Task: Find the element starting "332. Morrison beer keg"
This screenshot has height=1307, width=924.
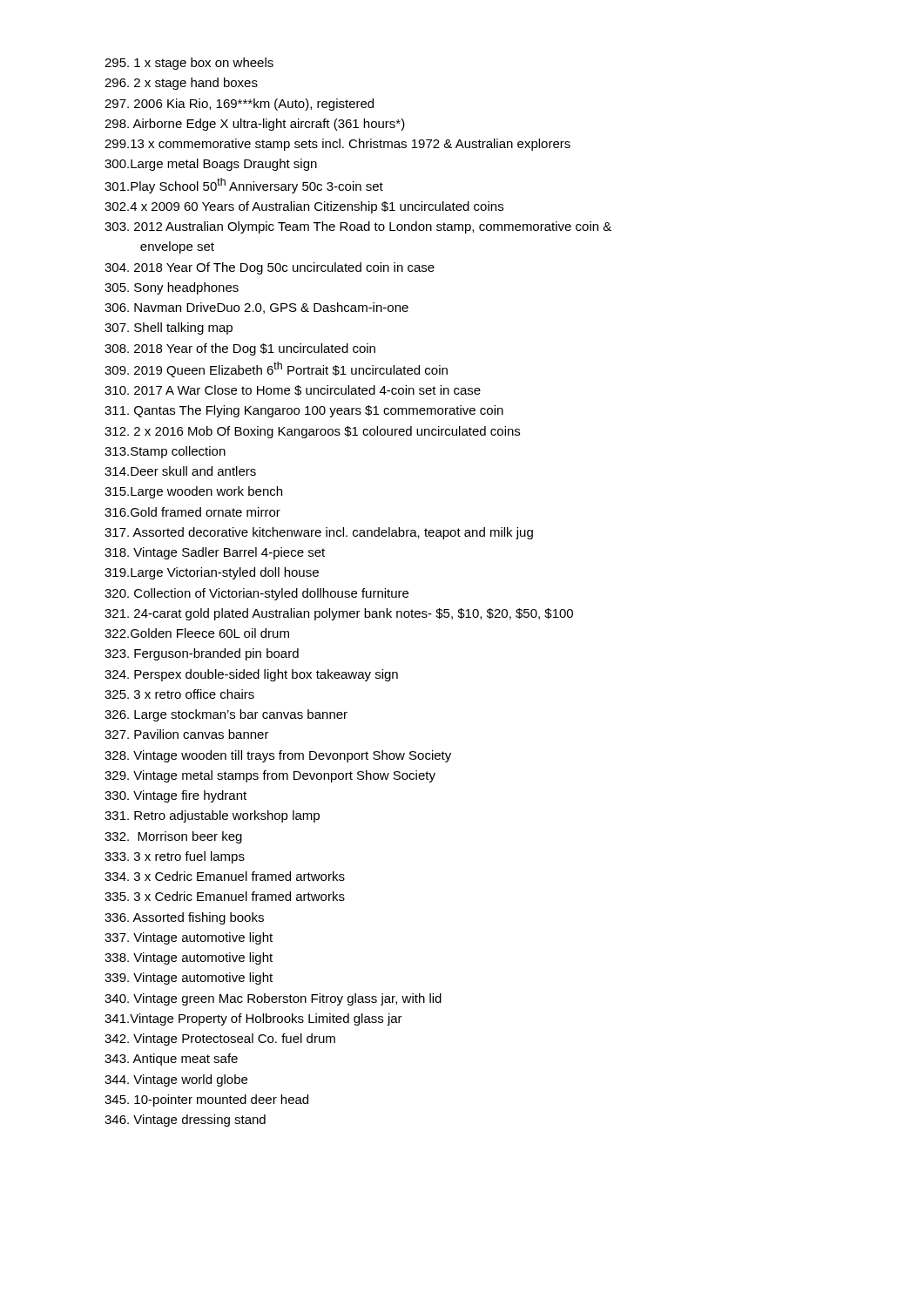Action: [x=173, y=836]
